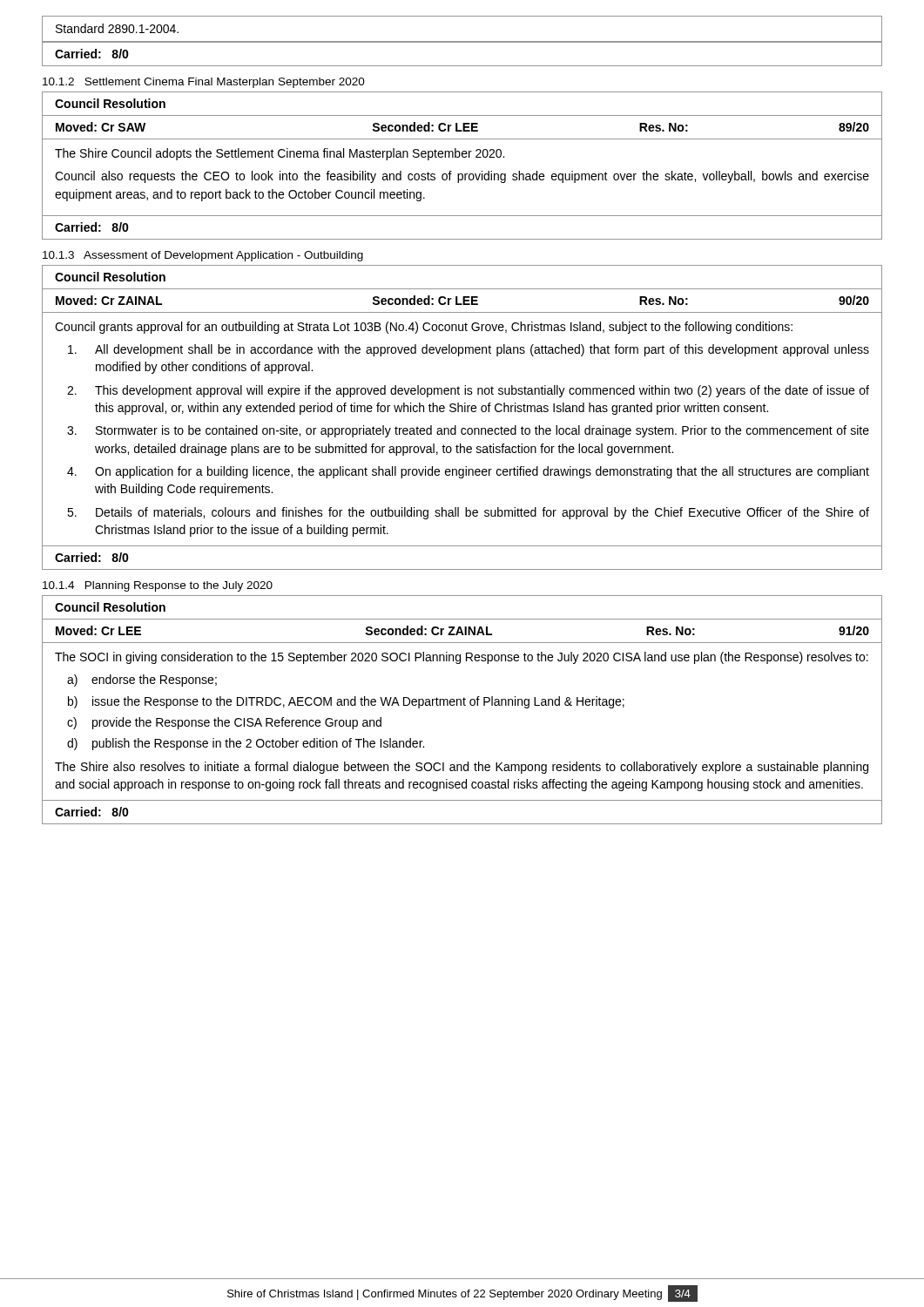924x1307 pixels.
Task: Click on the list item that says "3. Stormwater is to be"
Action: coord(462,440)
